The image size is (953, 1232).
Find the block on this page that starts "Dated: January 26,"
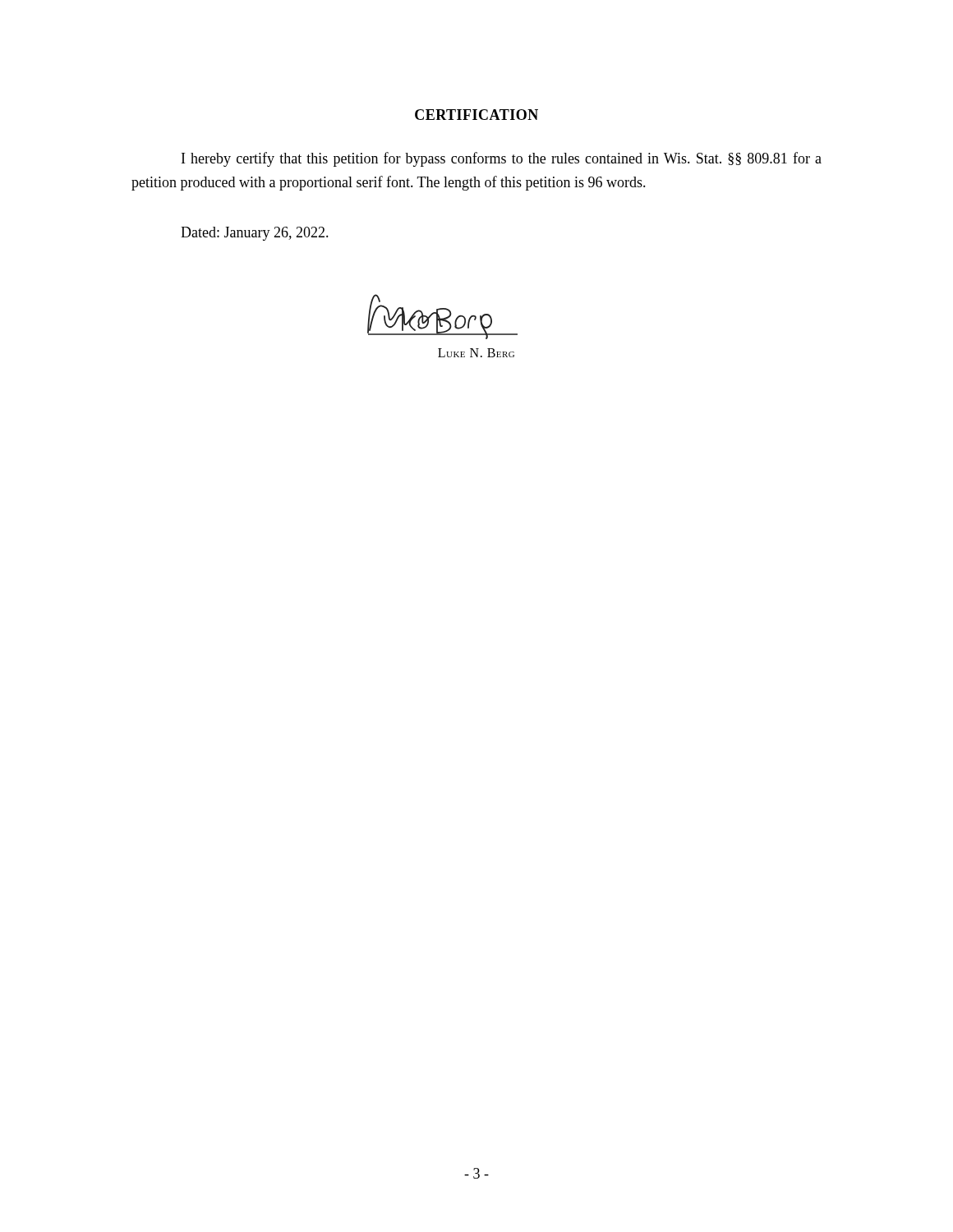pyautogui.click(x=255, y=232)
